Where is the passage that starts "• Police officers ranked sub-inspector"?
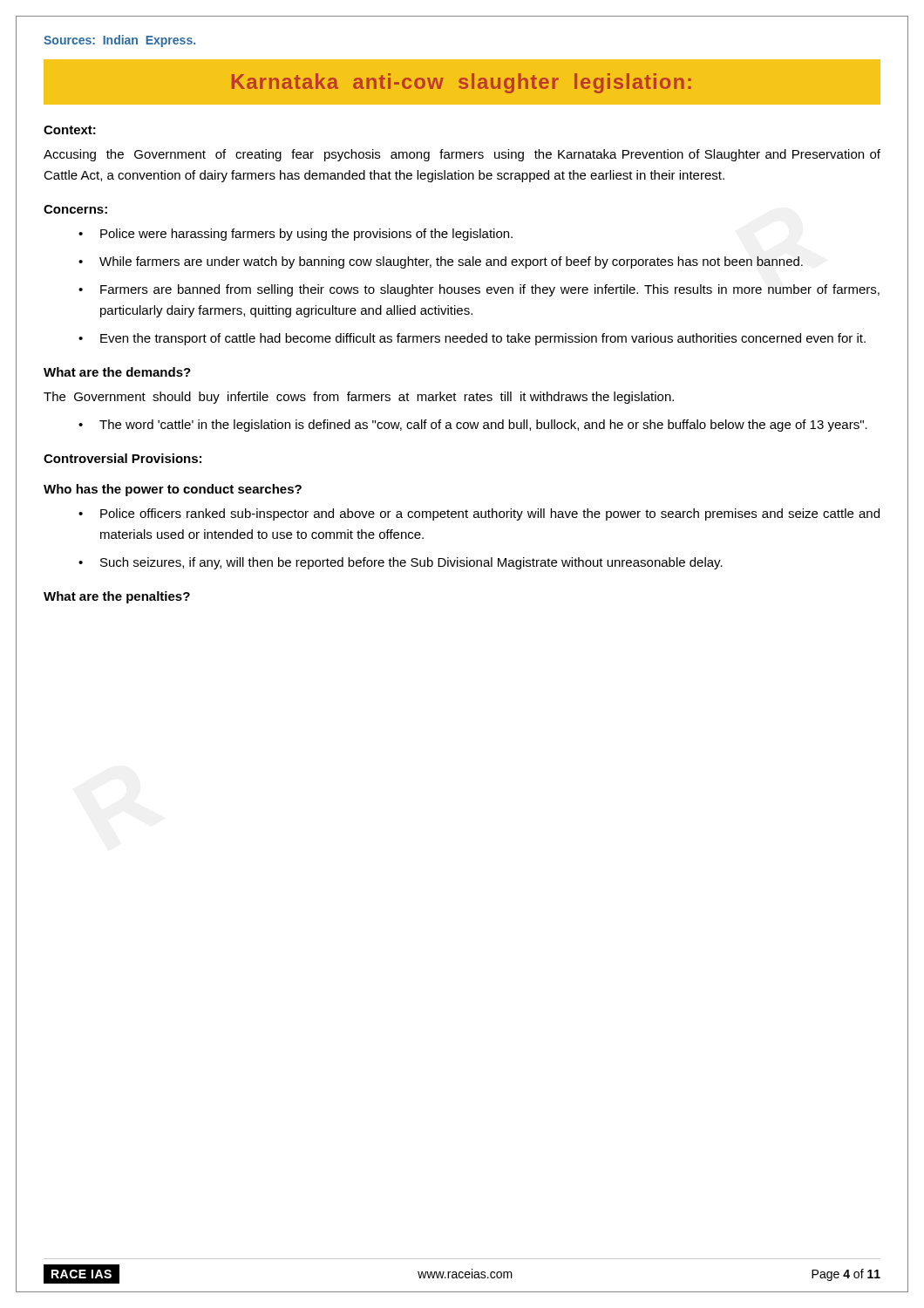This screenshot has width=924, height=1308. pos(479,524)
